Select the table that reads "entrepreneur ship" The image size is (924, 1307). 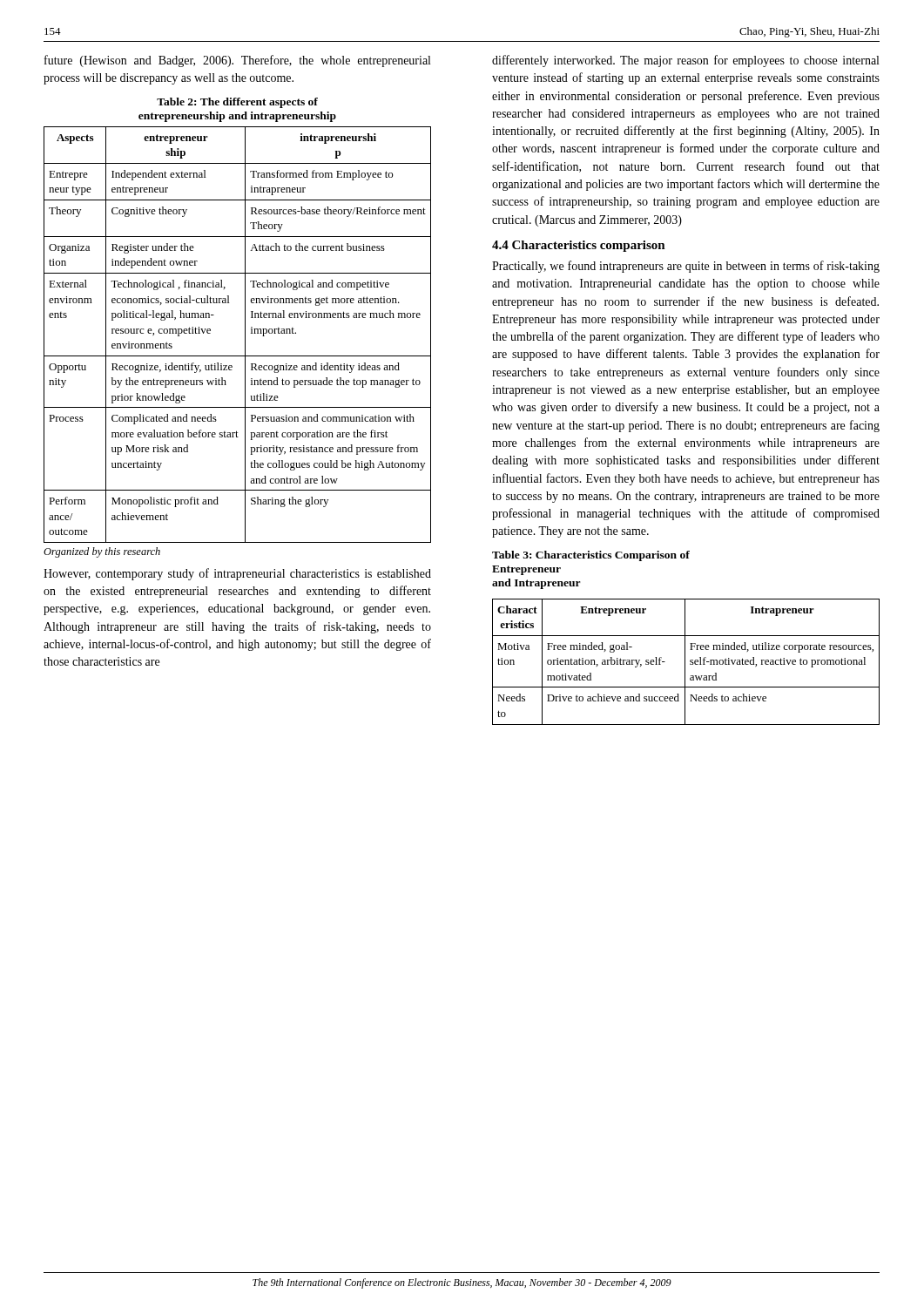pos(237,334)
